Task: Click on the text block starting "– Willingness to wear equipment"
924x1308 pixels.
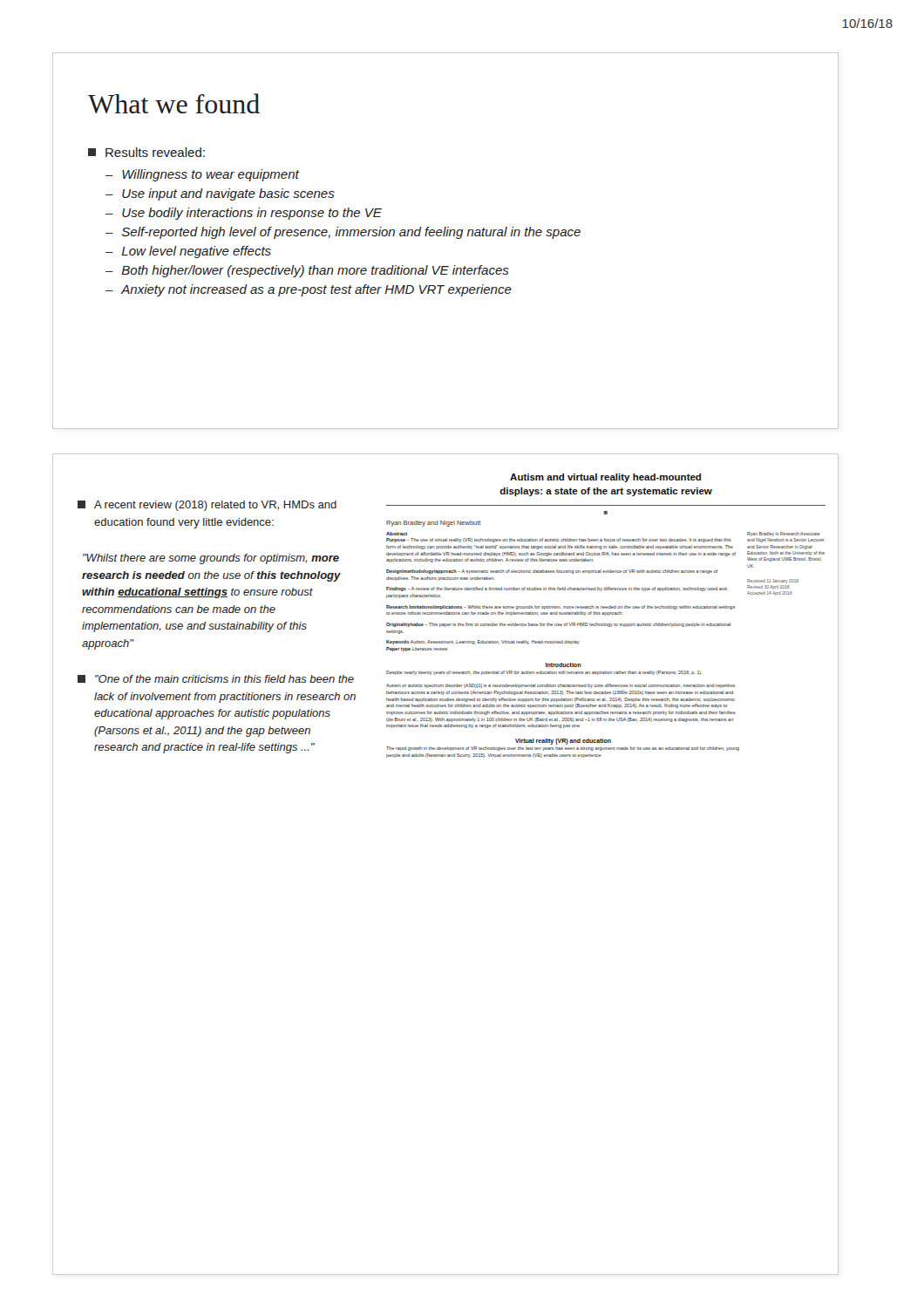Action: coord(202,174)
